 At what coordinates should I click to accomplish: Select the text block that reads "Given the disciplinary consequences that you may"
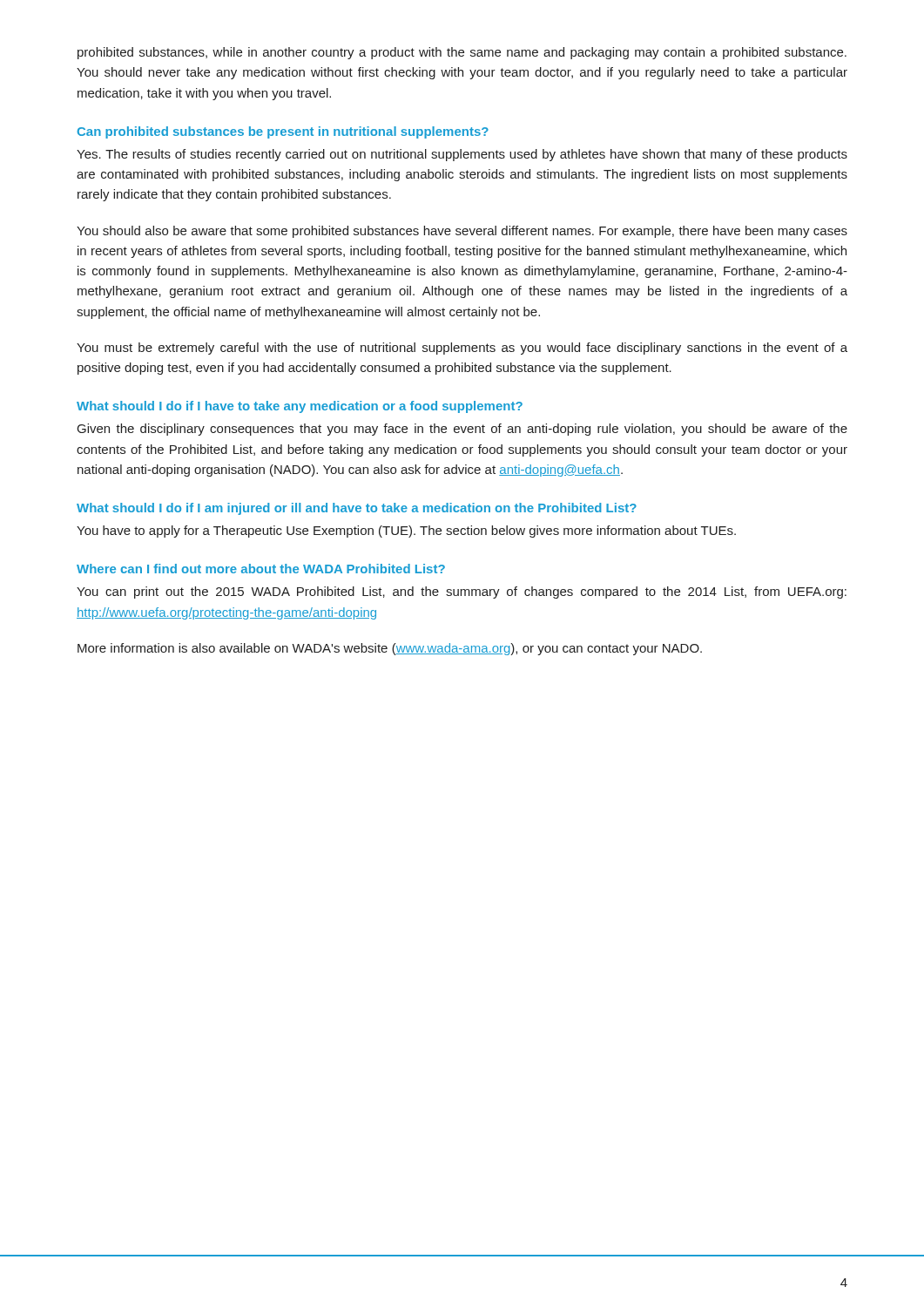[462, 449]
